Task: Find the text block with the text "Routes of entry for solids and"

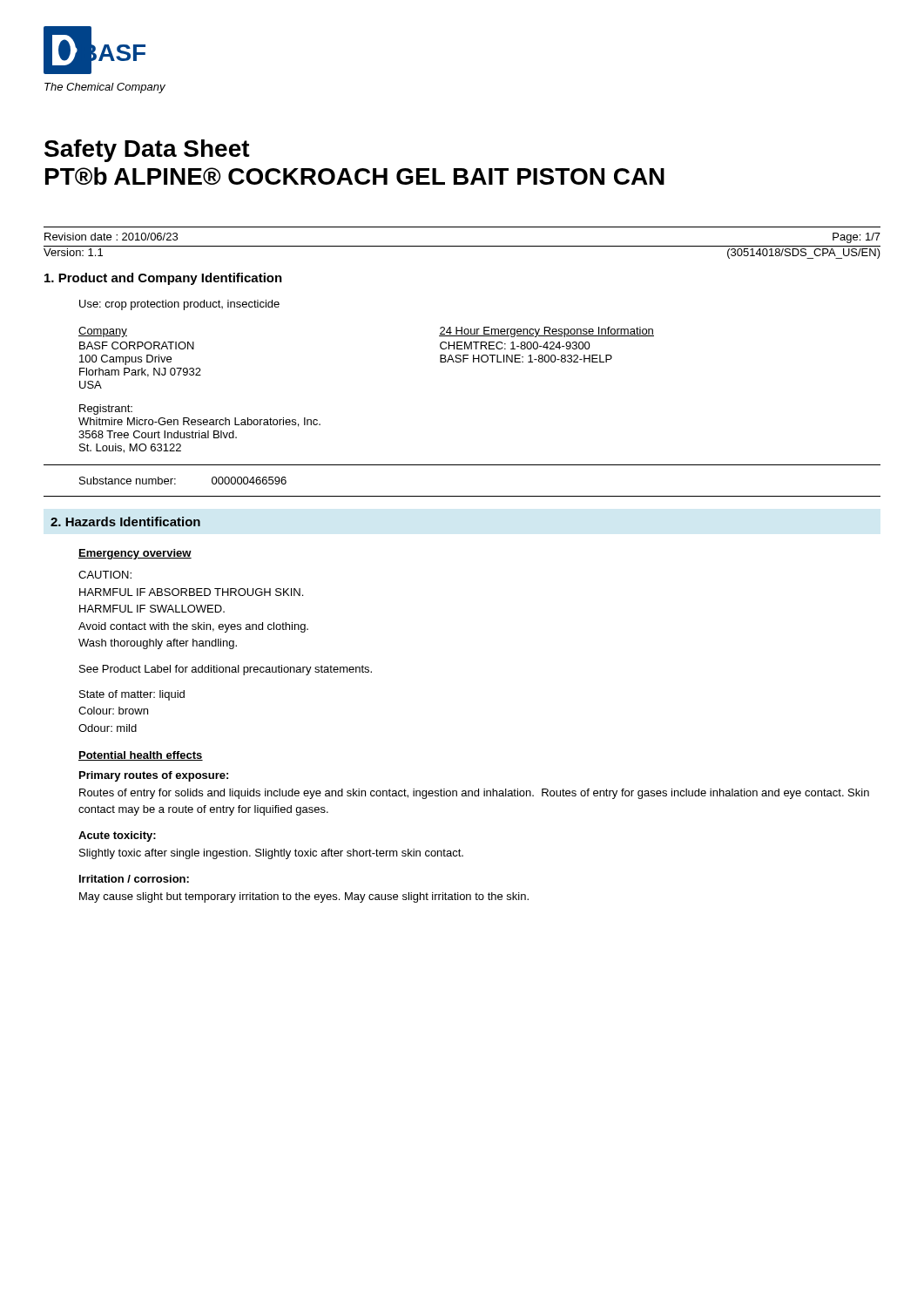Action: coord(474,801)
